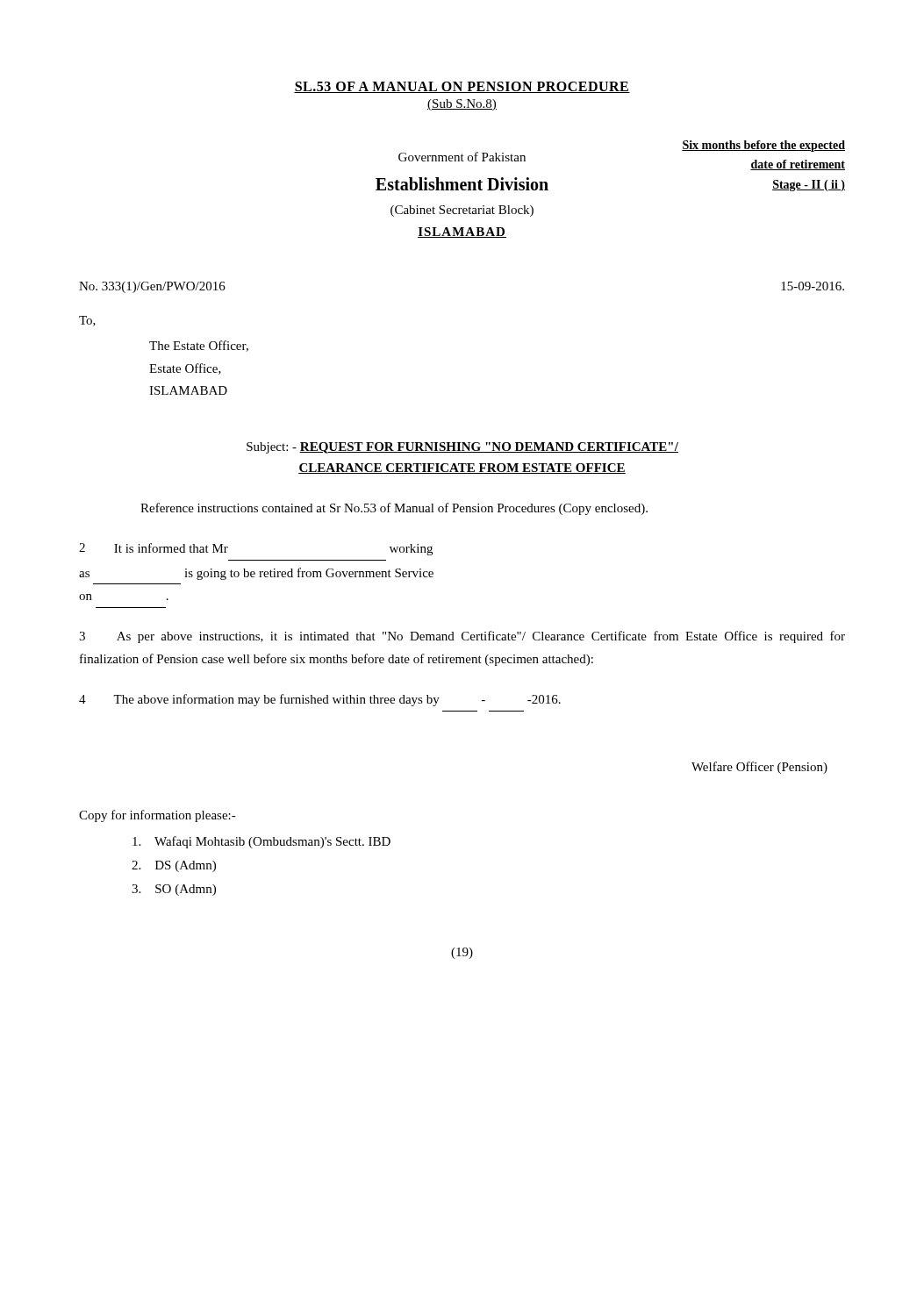
Task: Locate the text "Copy for information please:-"
Action: (157, 815)
